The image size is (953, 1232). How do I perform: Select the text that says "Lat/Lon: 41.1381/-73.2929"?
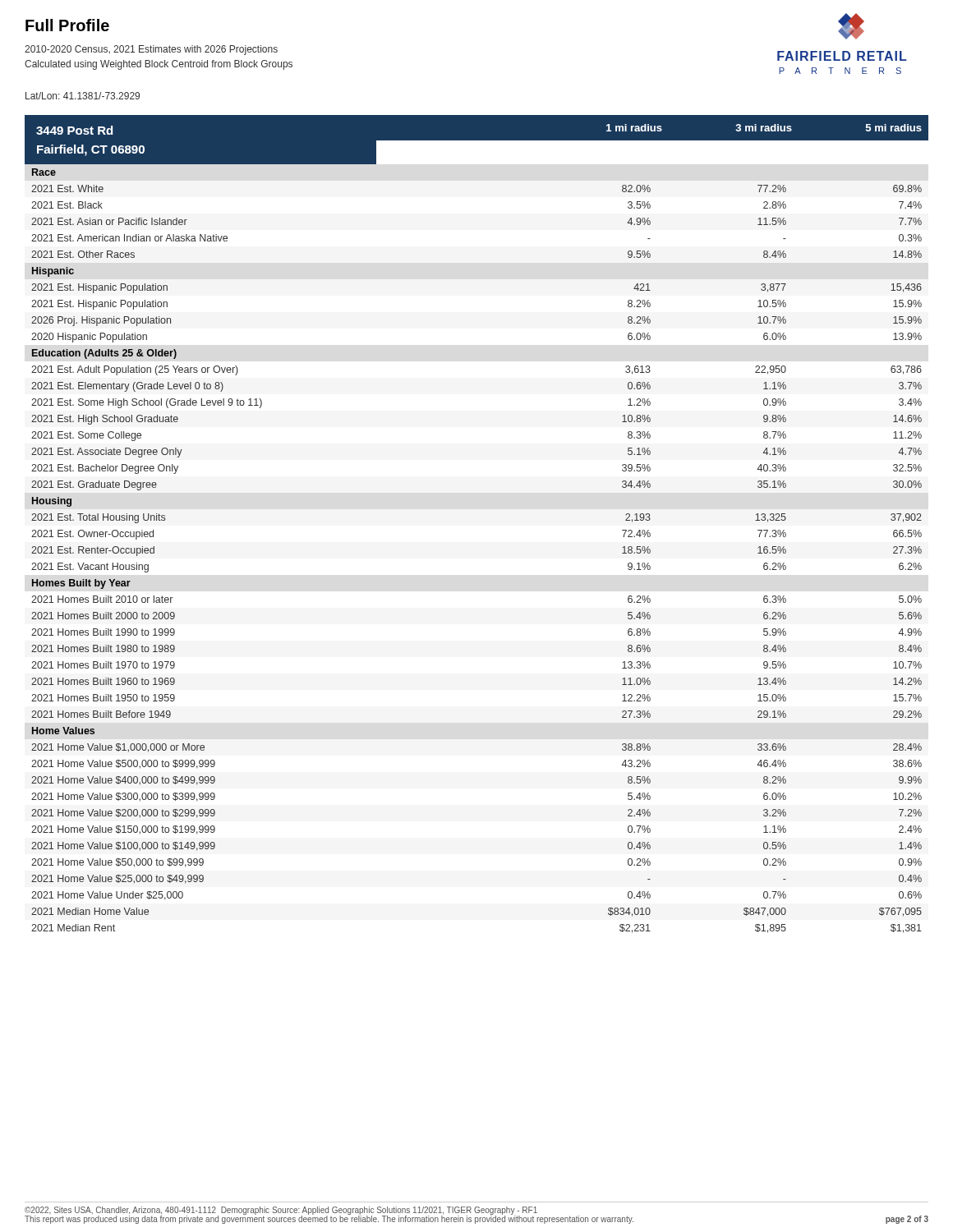coord(82,96)
